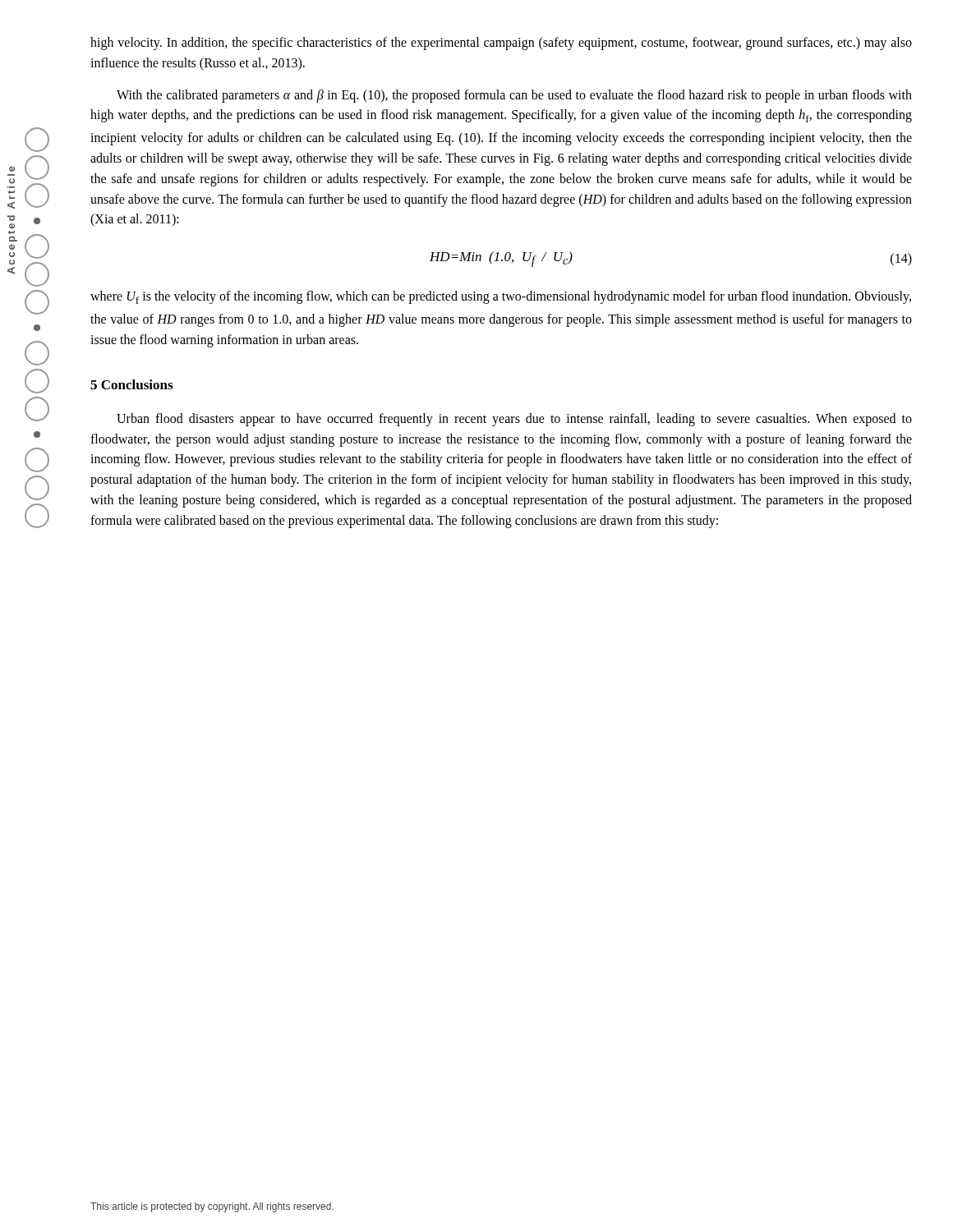Navigate to the element starting "where Uf is the velocity of"

(x=501, y=318)
